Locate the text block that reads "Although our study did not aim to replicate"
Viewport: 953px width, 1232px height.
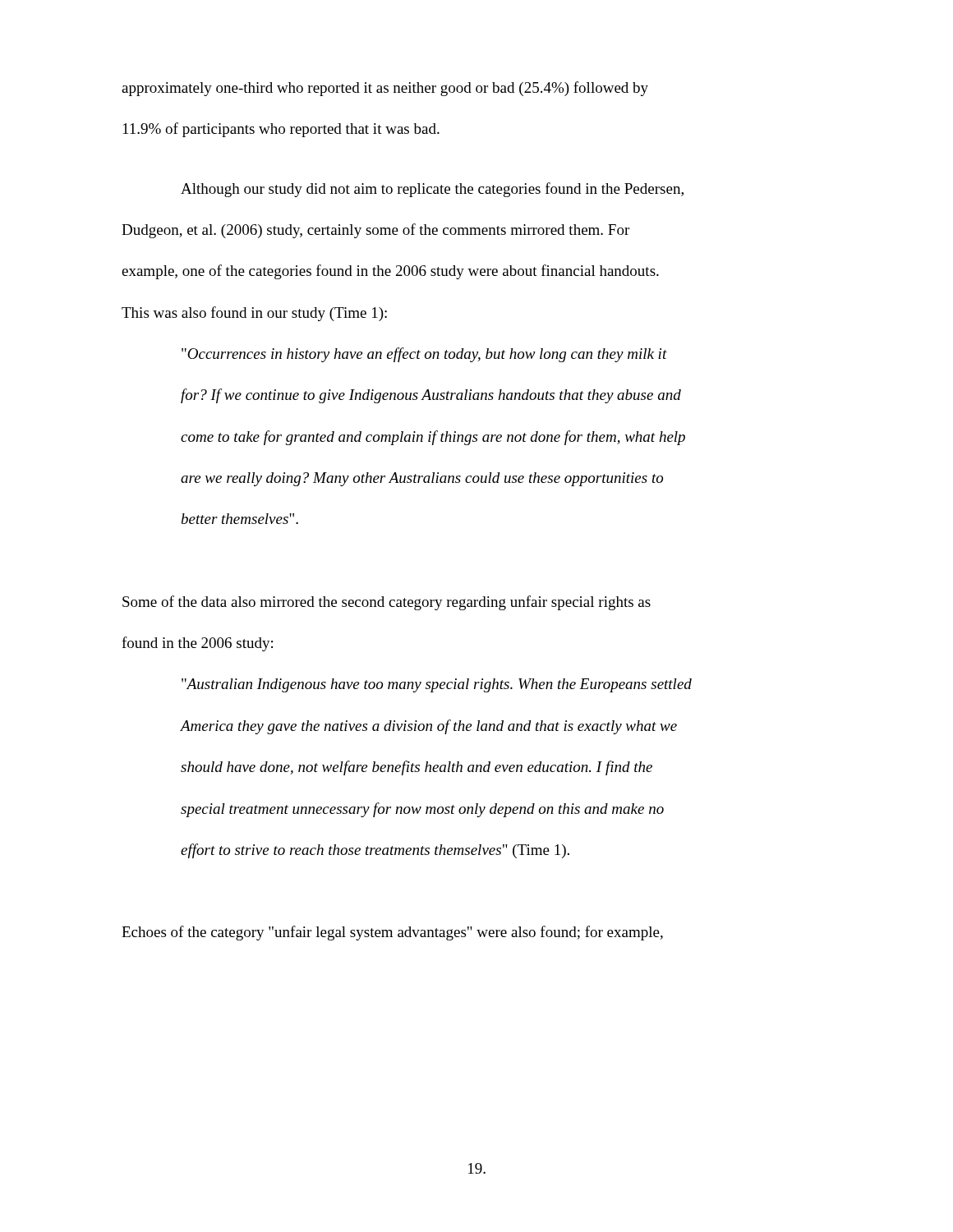(x=432, y=190)
